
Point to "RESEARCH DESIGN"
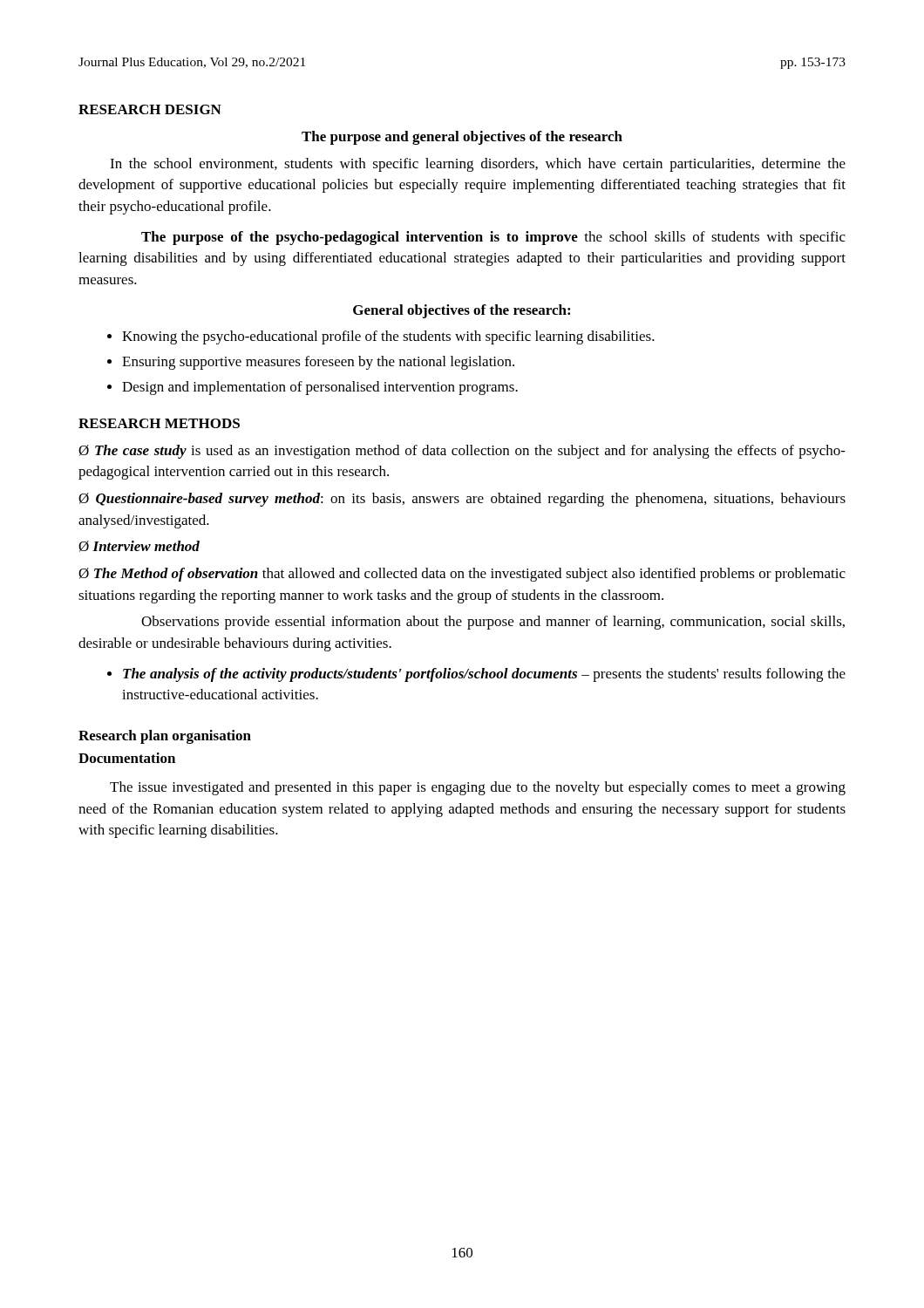[x=150, y=110]
